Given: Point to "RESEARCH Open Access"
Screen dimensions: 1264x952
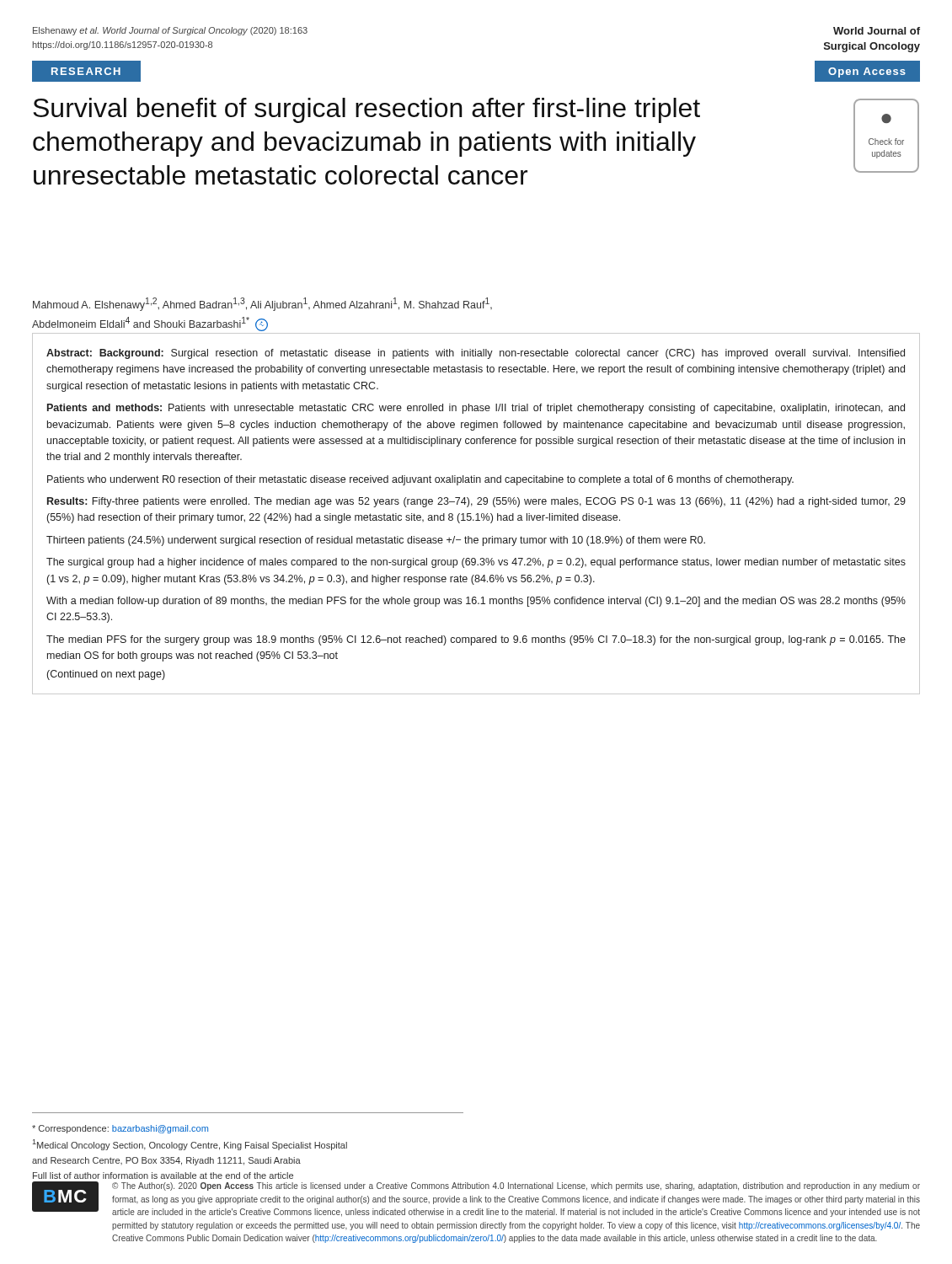Looking at the screenshot, I should pos(86,71).
